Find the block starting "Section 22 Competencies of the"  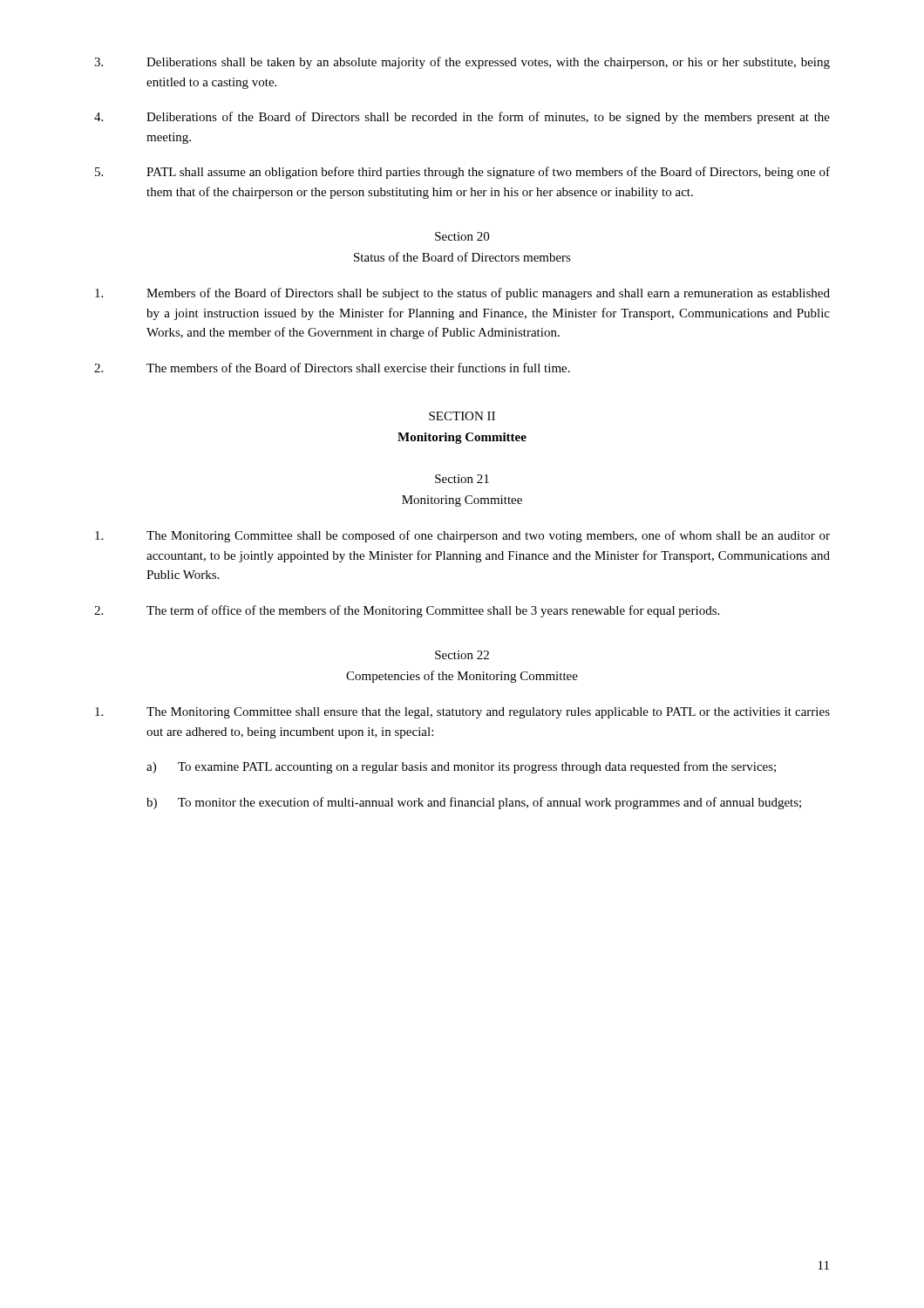click(462, 665)
